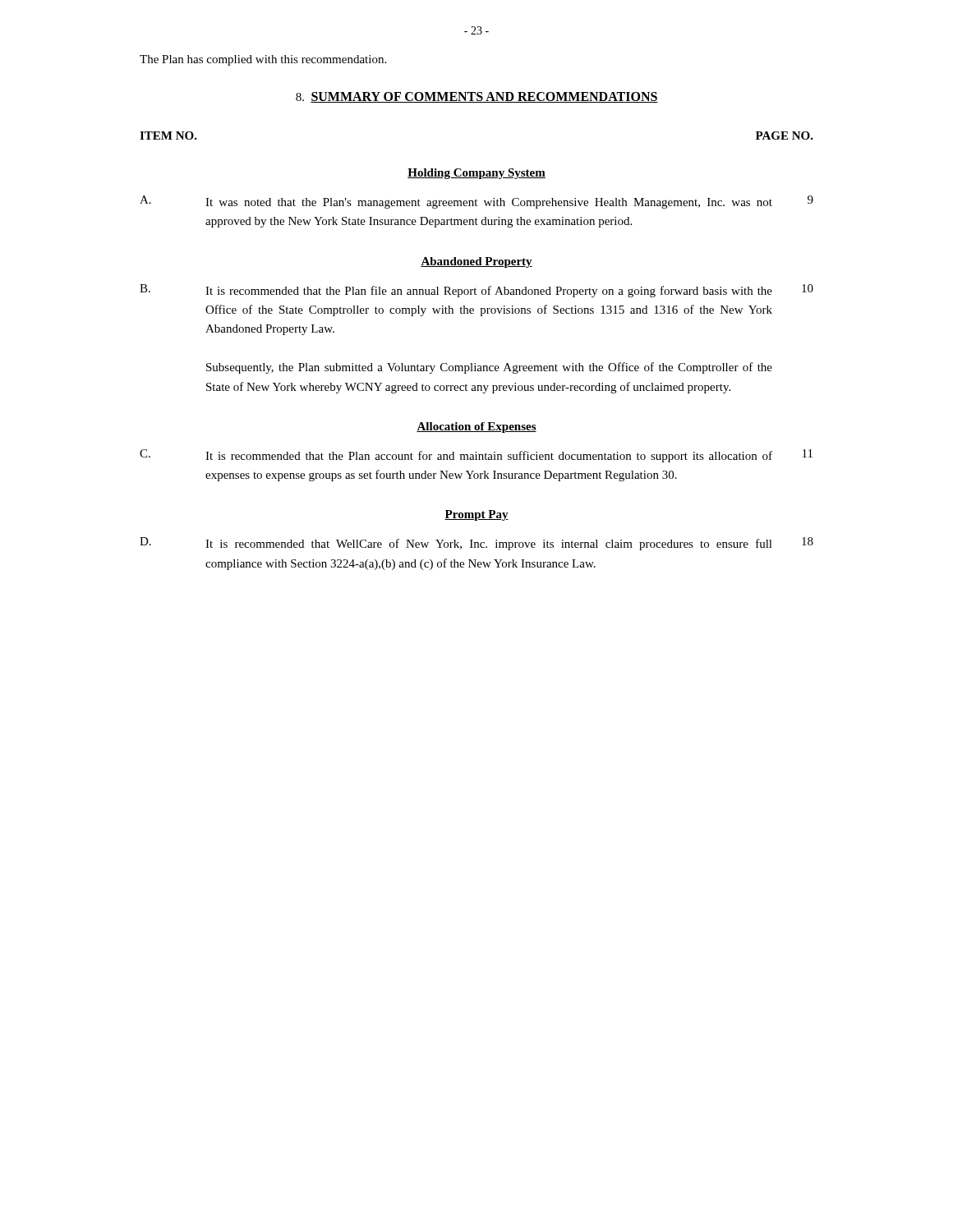This screenshot has width=953, height=1232.
Task: Select the passage starting "ITEM NO."
Action: pyautogui.click(x=168, y=136)
